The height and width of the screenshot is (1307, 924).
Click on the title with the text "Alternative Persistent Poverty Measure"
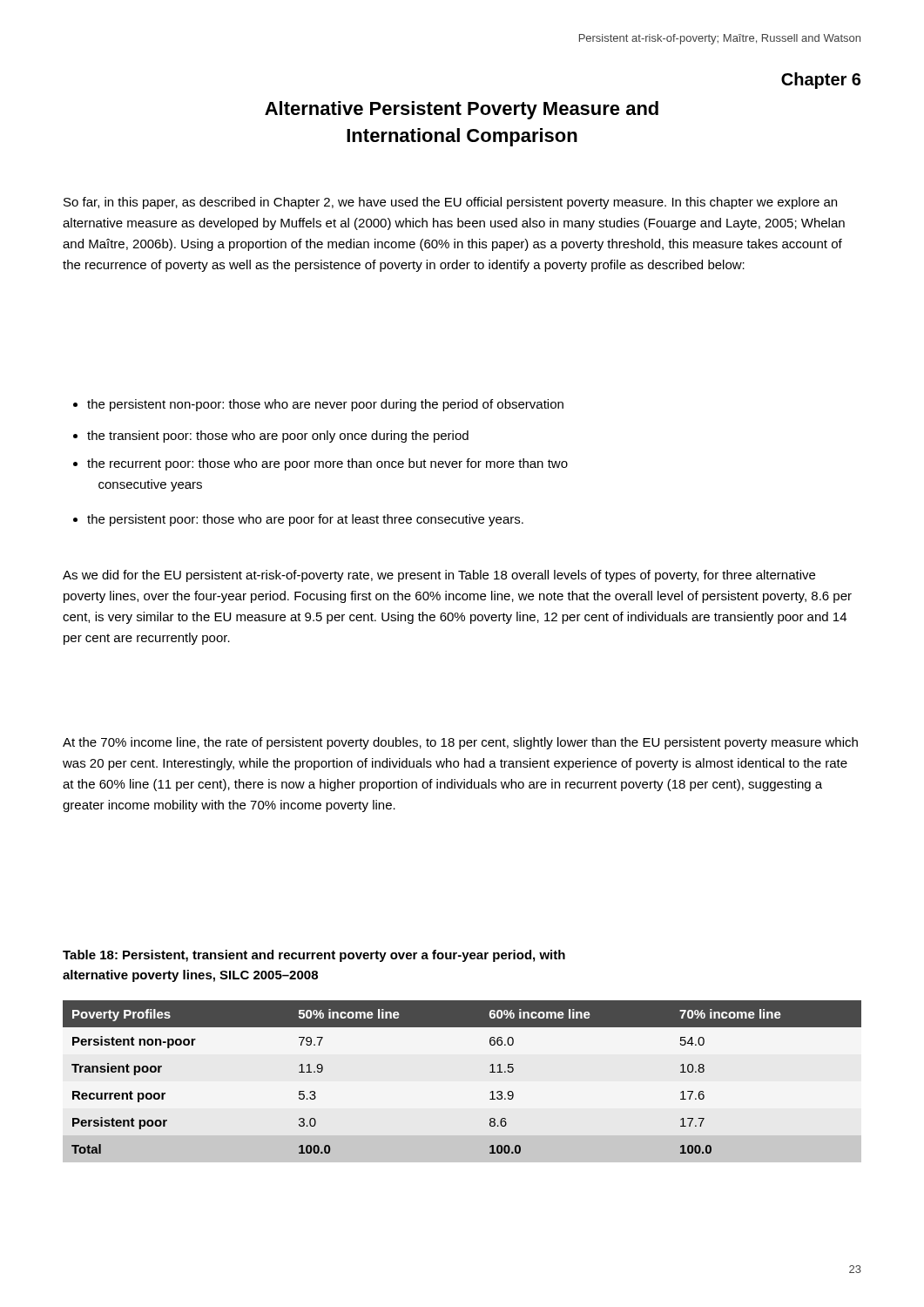pyautogui.click(x=462, y=122)
